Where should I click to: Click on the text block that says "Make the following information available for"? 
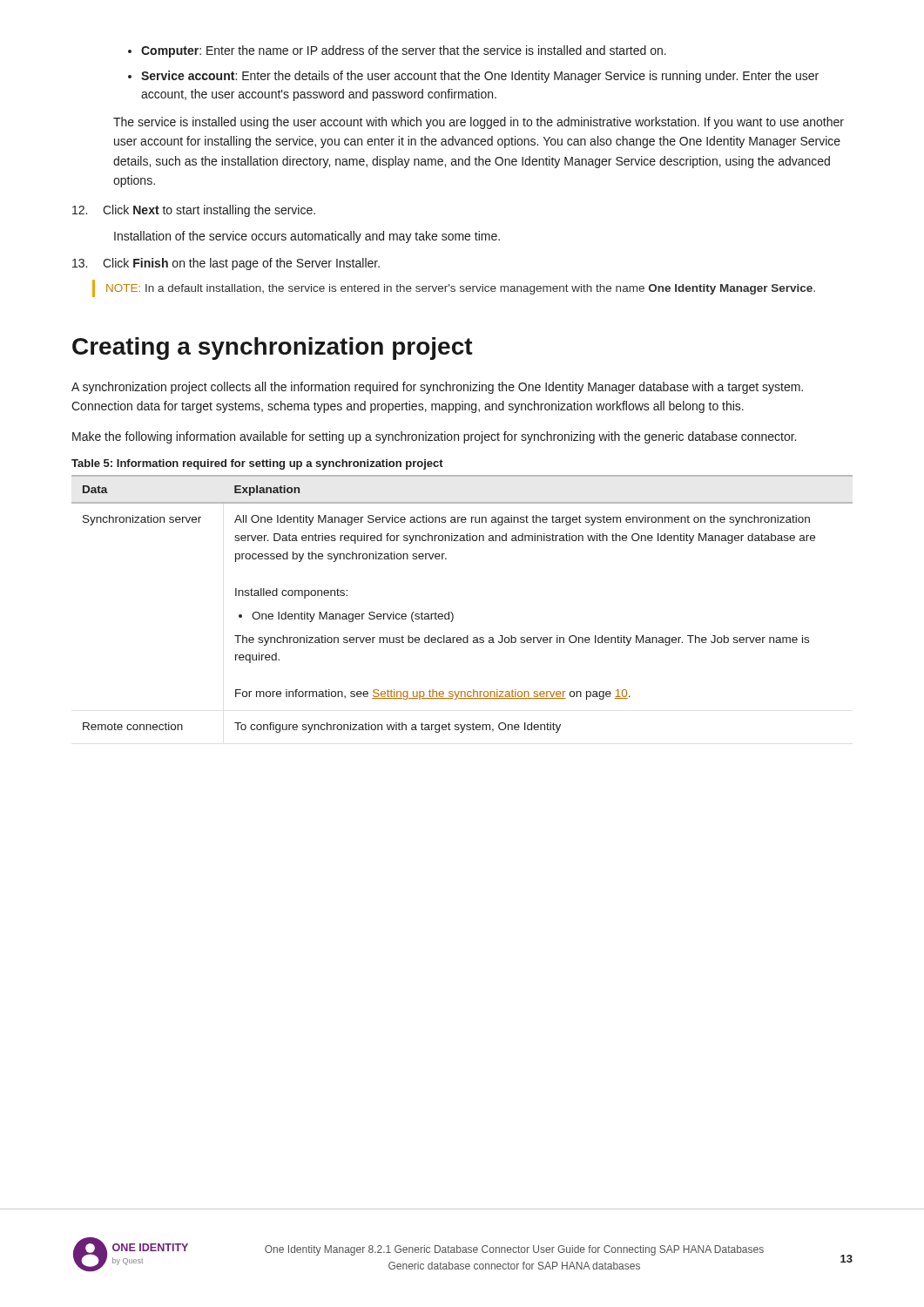(x=434, y=436)
